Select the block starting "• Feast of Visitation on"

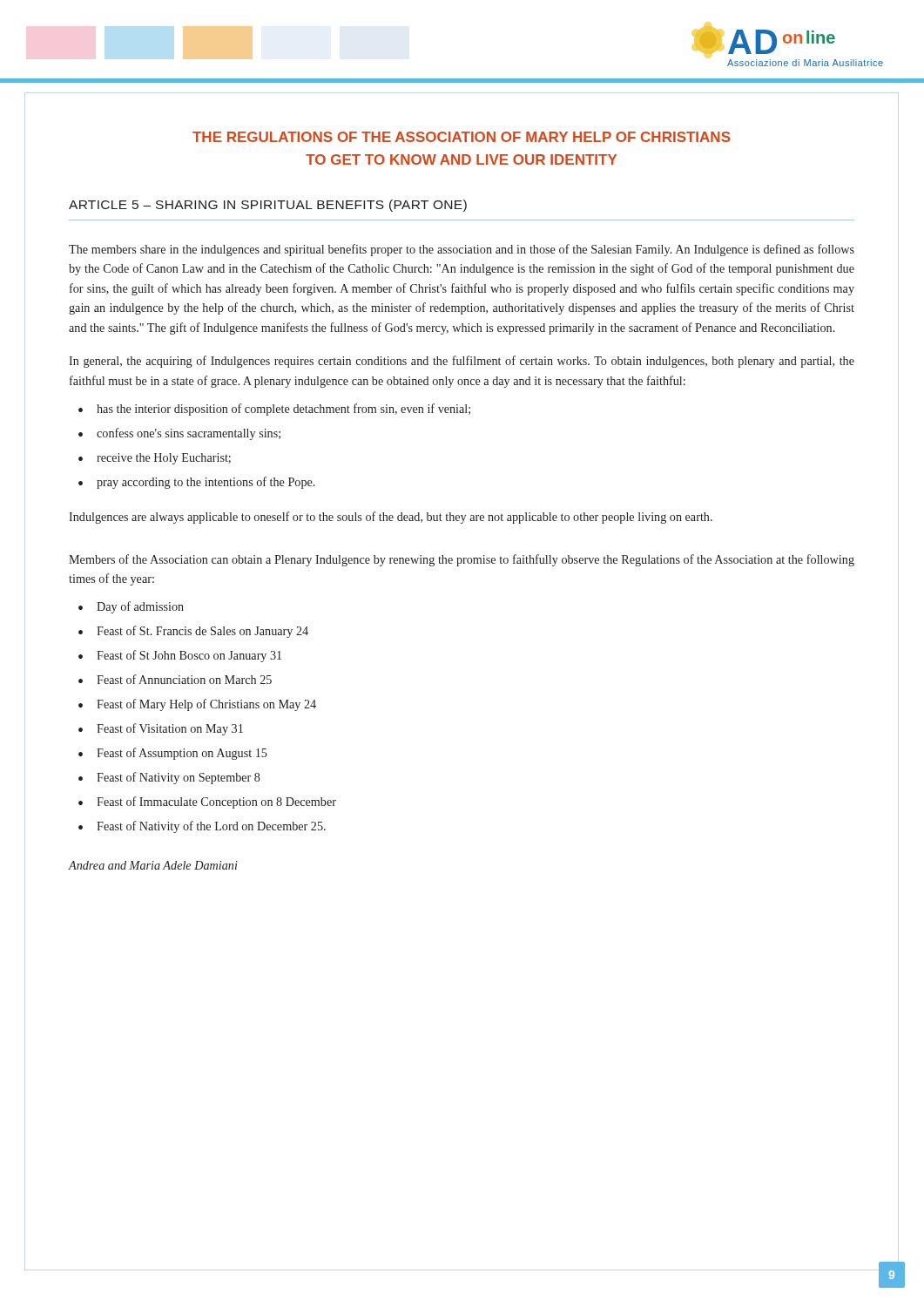pos(161,730)
